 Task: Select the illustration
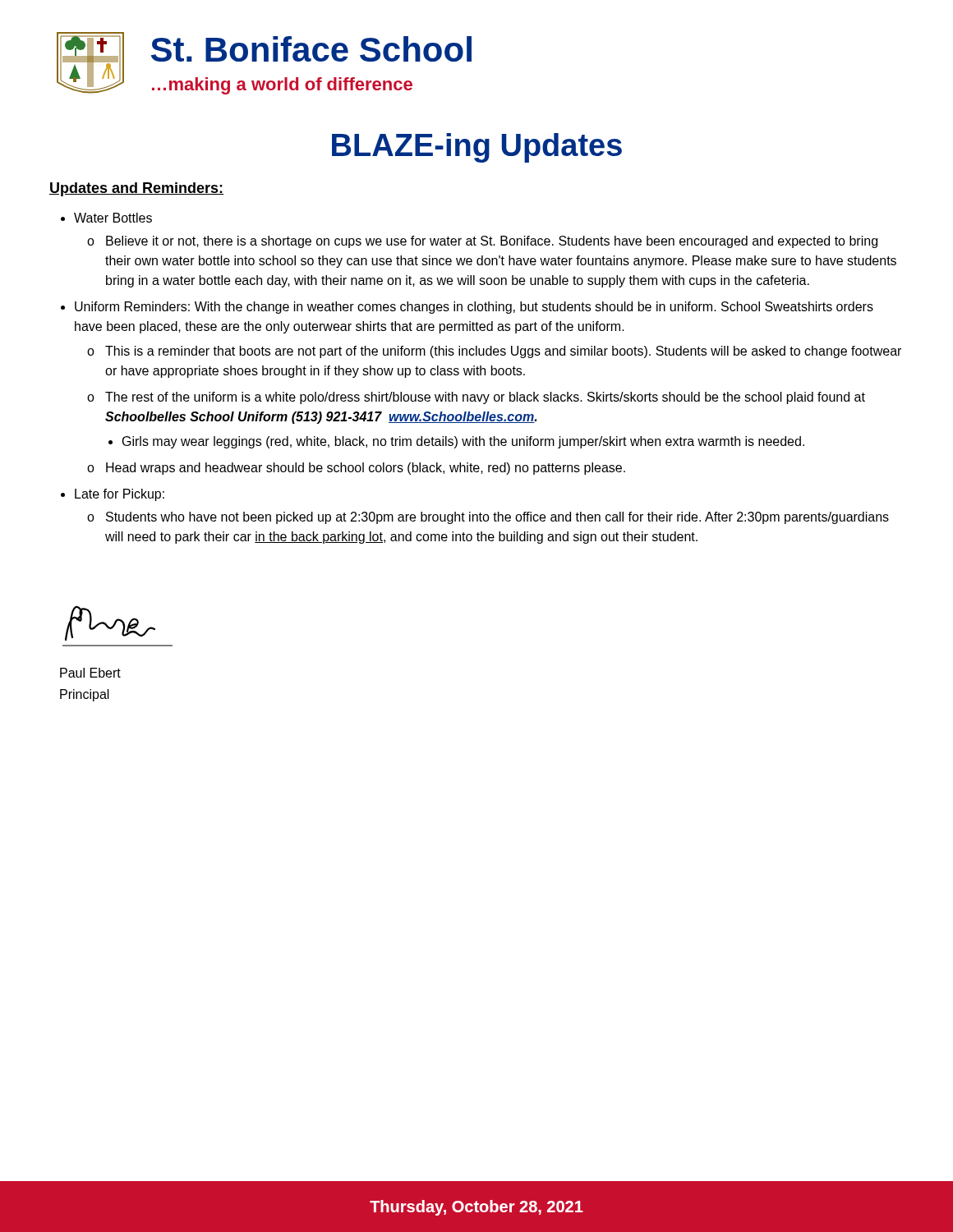click(x=136, y=619)
